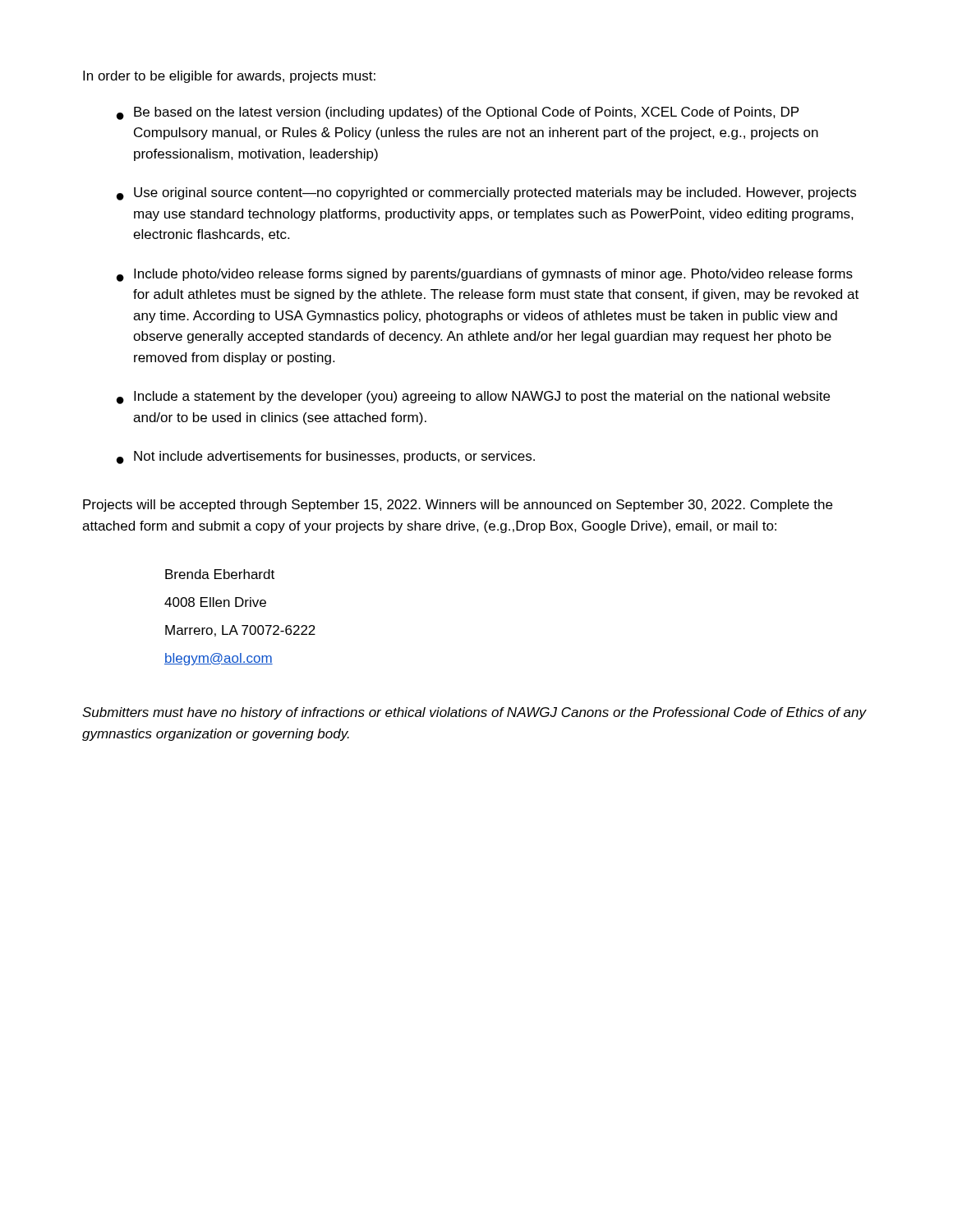Select the text block with the text "Submitters must have no history of infractions"
This screenshot has height=1232, width=953.
(x=474, y=723)
